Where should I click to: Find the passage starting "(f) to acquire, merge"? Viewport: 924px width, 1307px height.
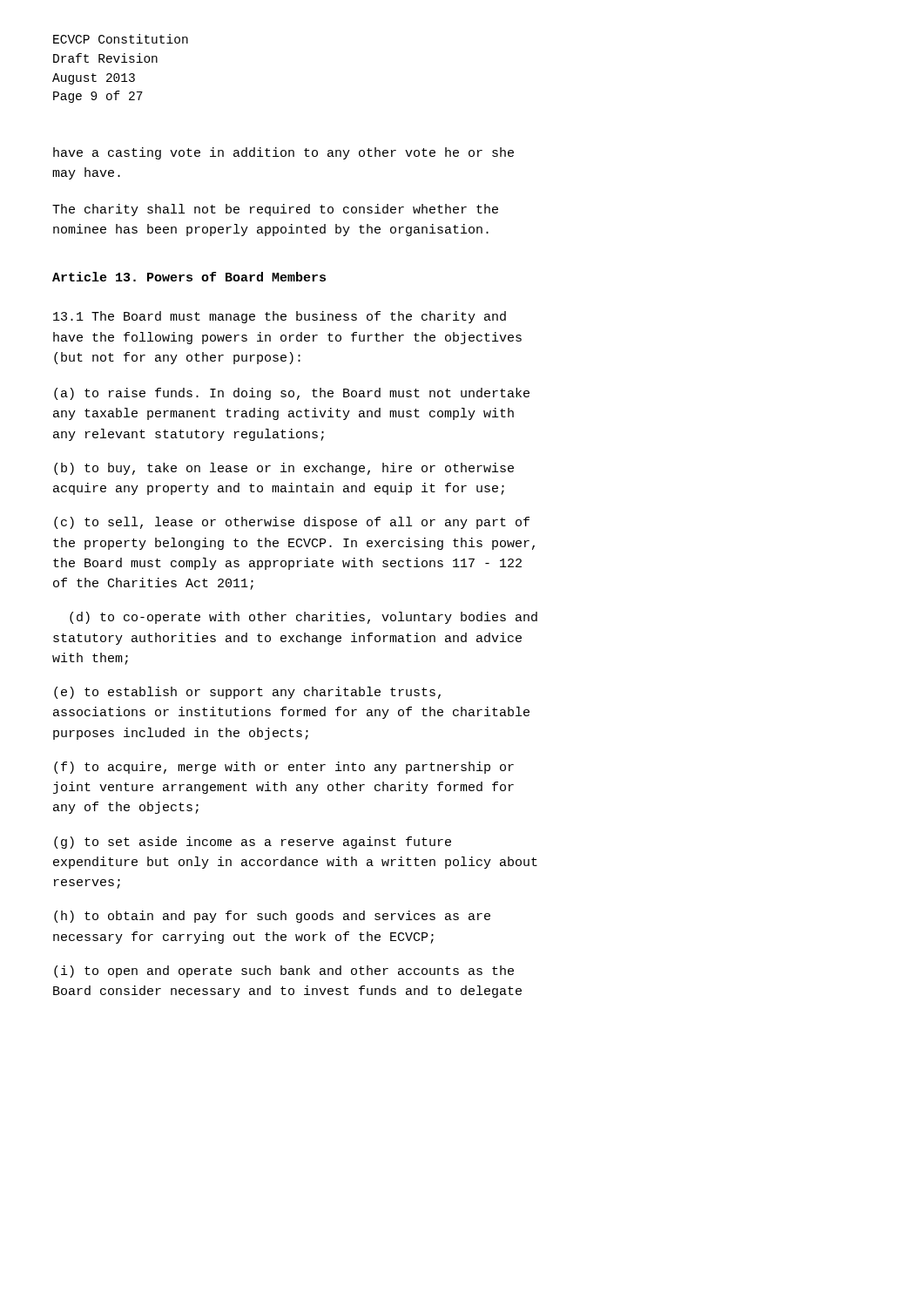(x=284, y=788)
